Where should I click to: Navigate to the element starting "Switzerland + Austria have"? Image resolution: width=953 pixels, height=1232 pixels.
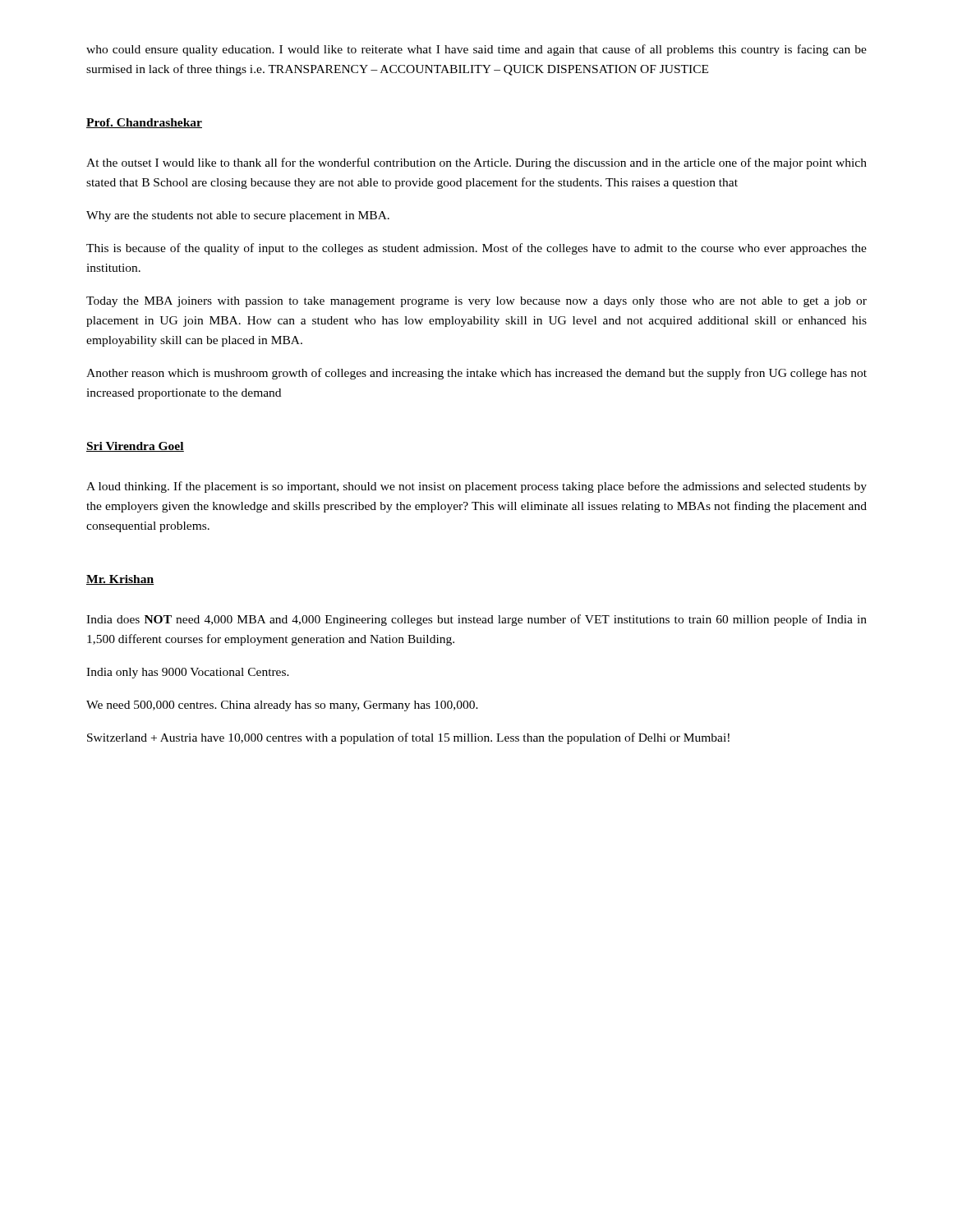[x=409, y=737]
